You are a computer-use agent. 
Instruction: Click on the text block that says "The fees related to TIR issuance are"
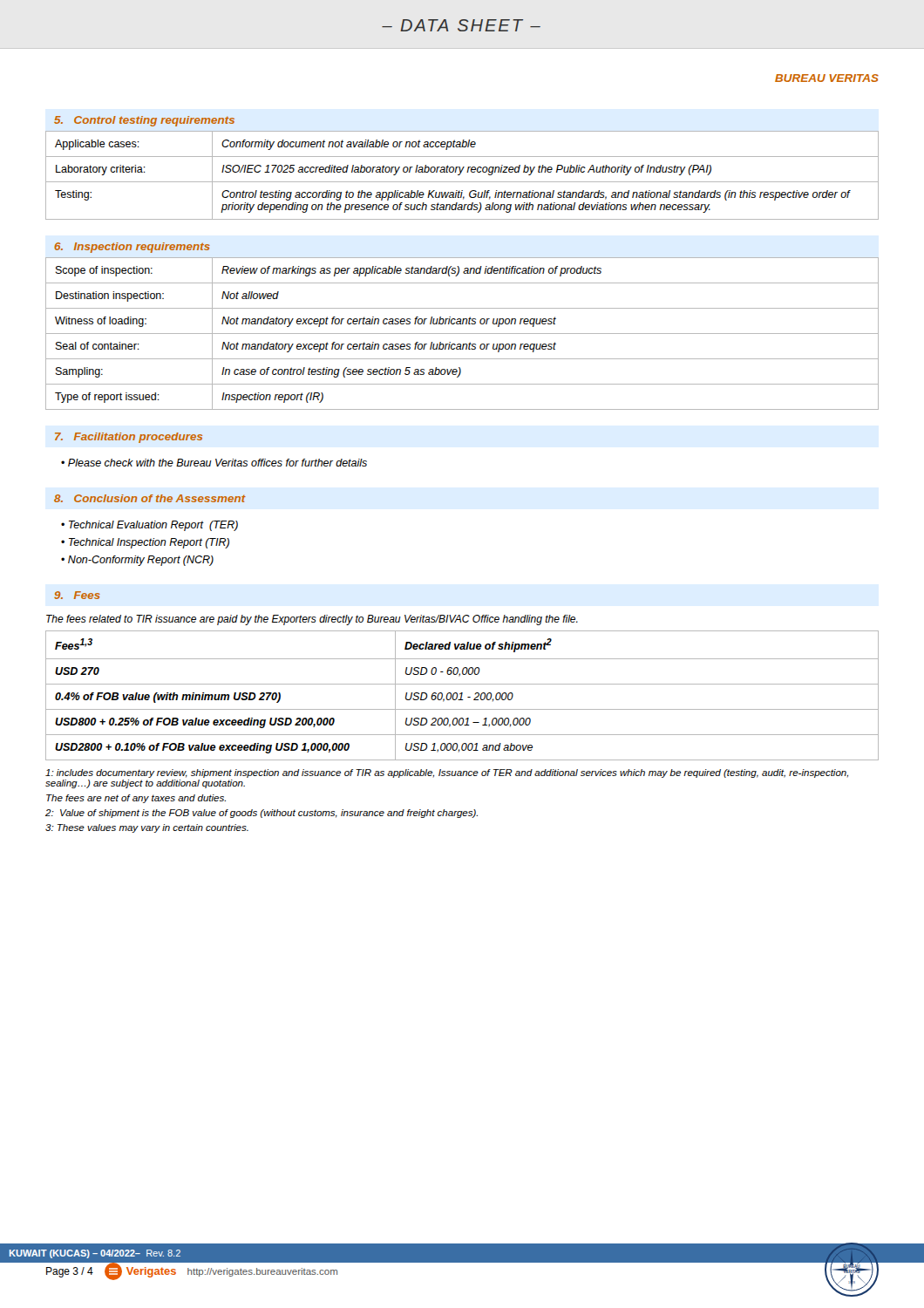[x=312, y=619]
